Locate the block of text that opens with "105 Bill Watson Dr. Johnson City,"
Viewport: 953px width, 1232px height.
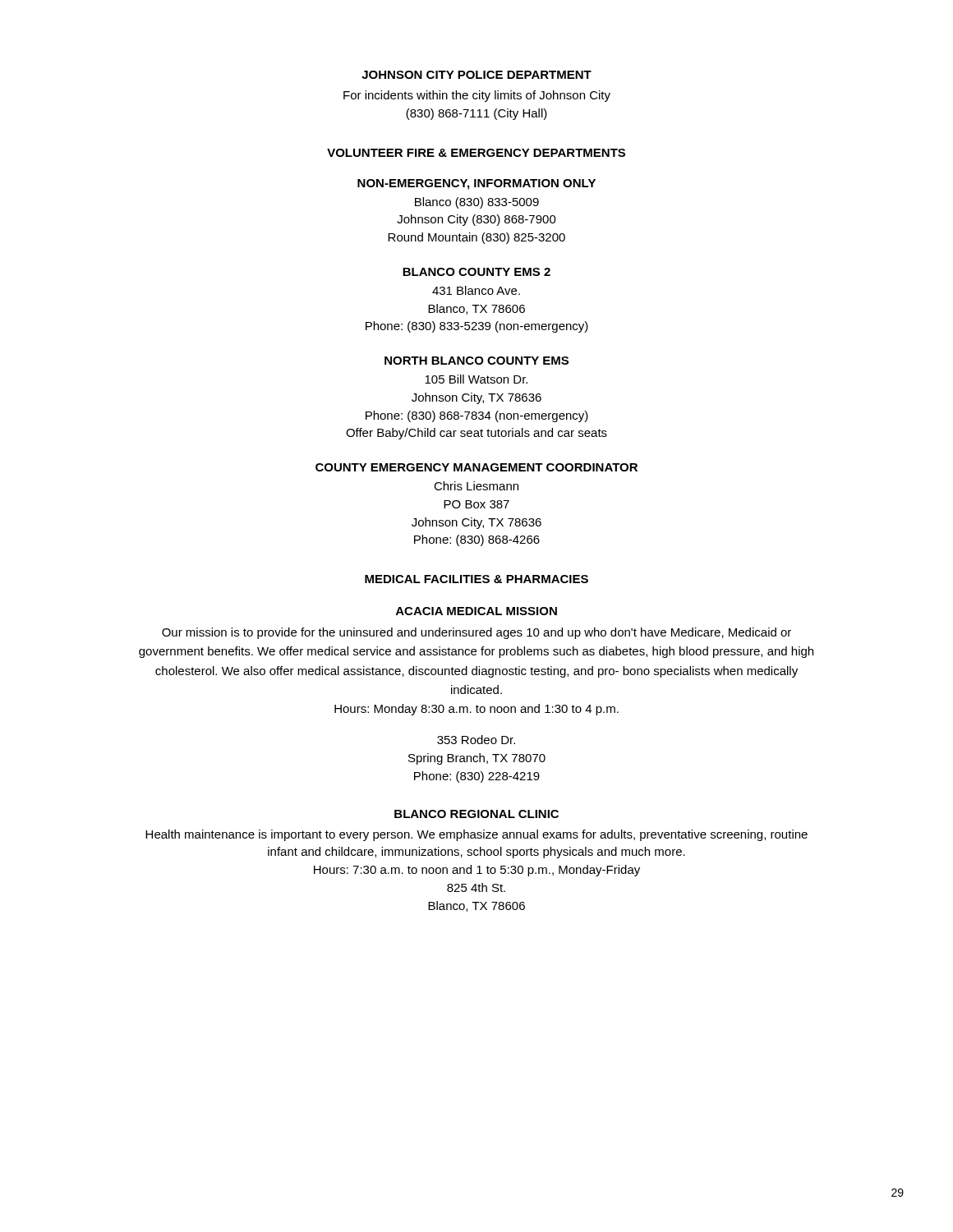tap(476, 406)
